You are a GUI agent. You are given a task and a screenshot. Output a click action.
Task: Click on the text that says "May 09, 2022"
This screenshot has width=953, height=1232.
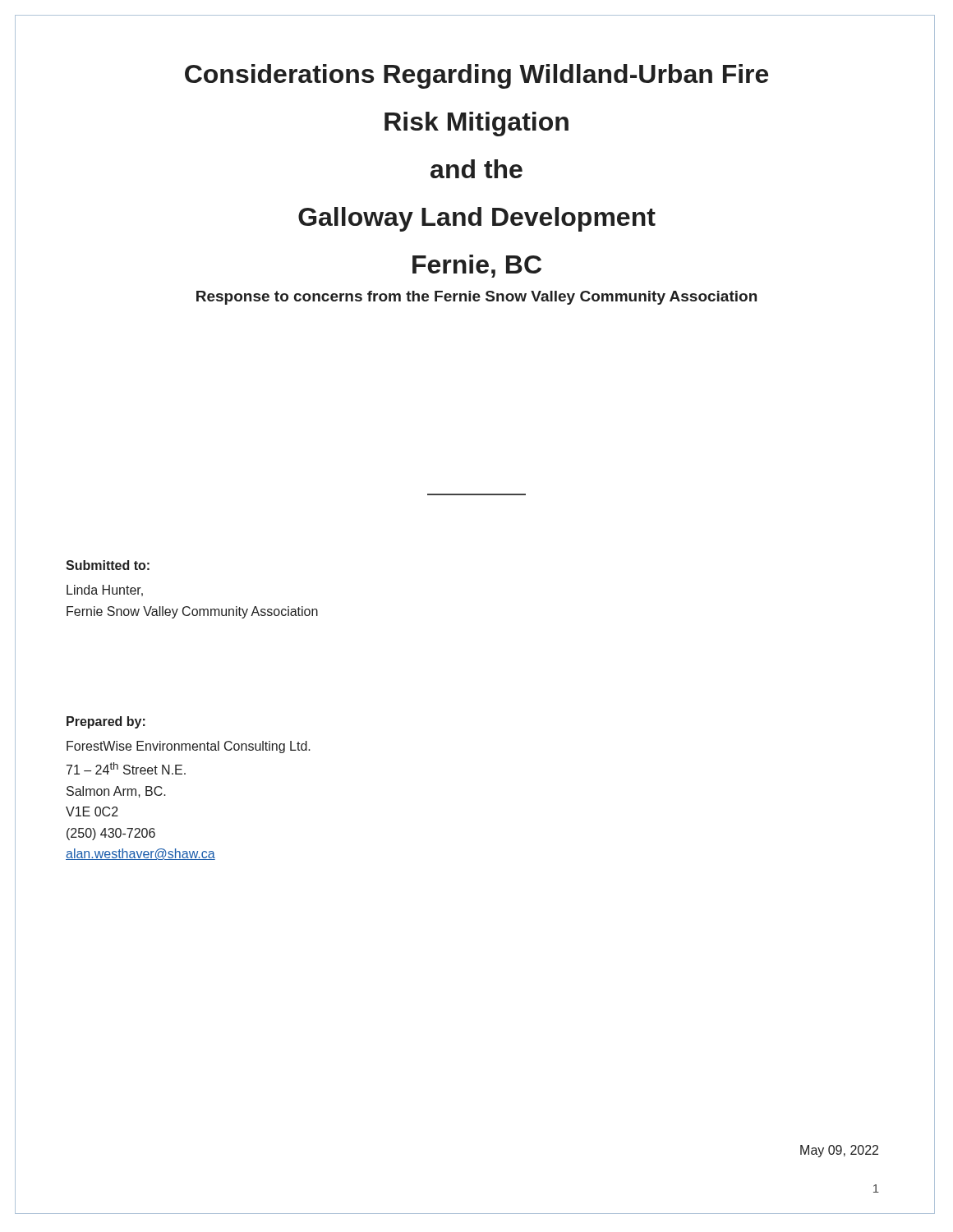click(x=839, y=1150)
